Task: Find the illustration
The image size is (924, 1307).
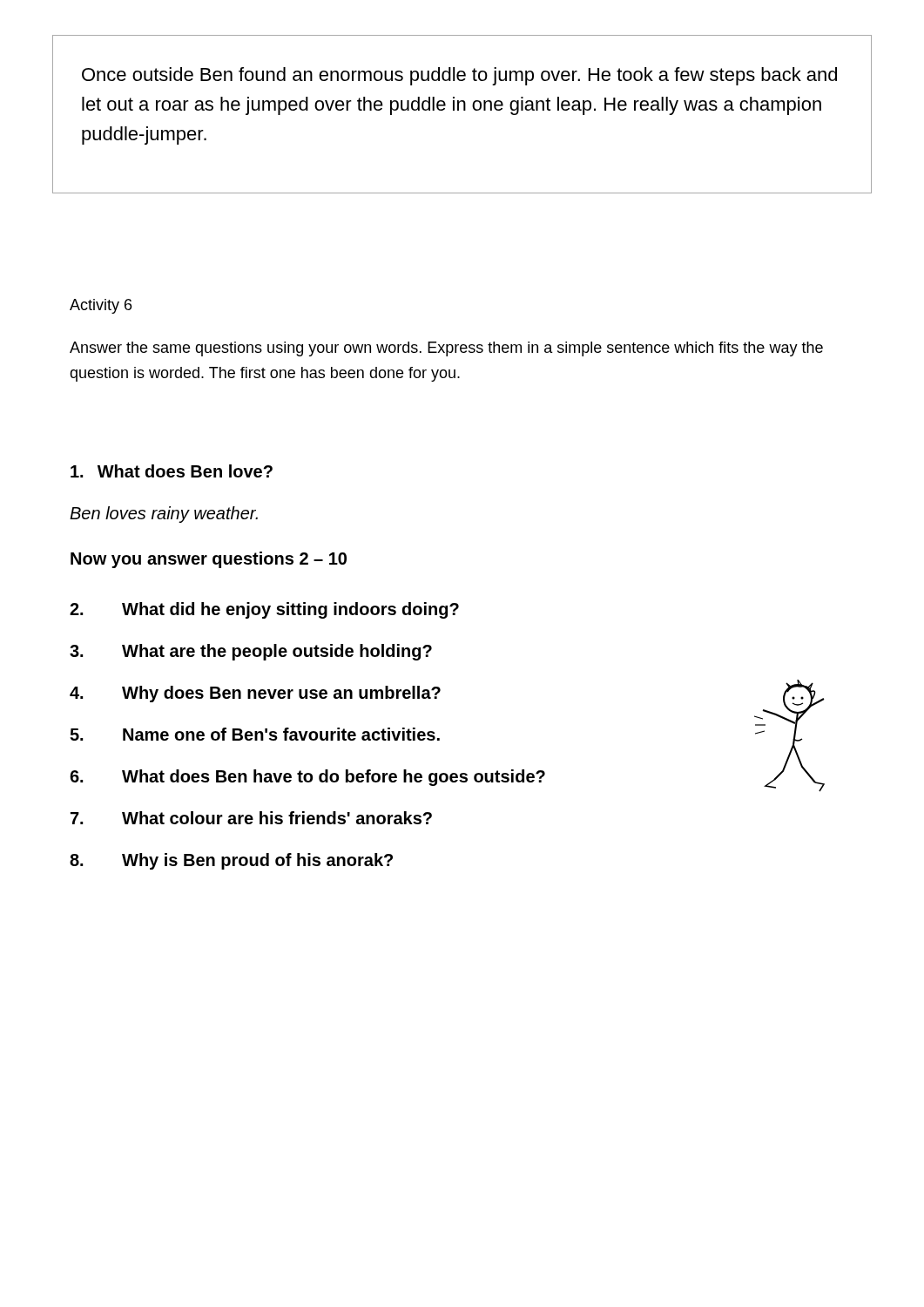Action: click(785, 749)
